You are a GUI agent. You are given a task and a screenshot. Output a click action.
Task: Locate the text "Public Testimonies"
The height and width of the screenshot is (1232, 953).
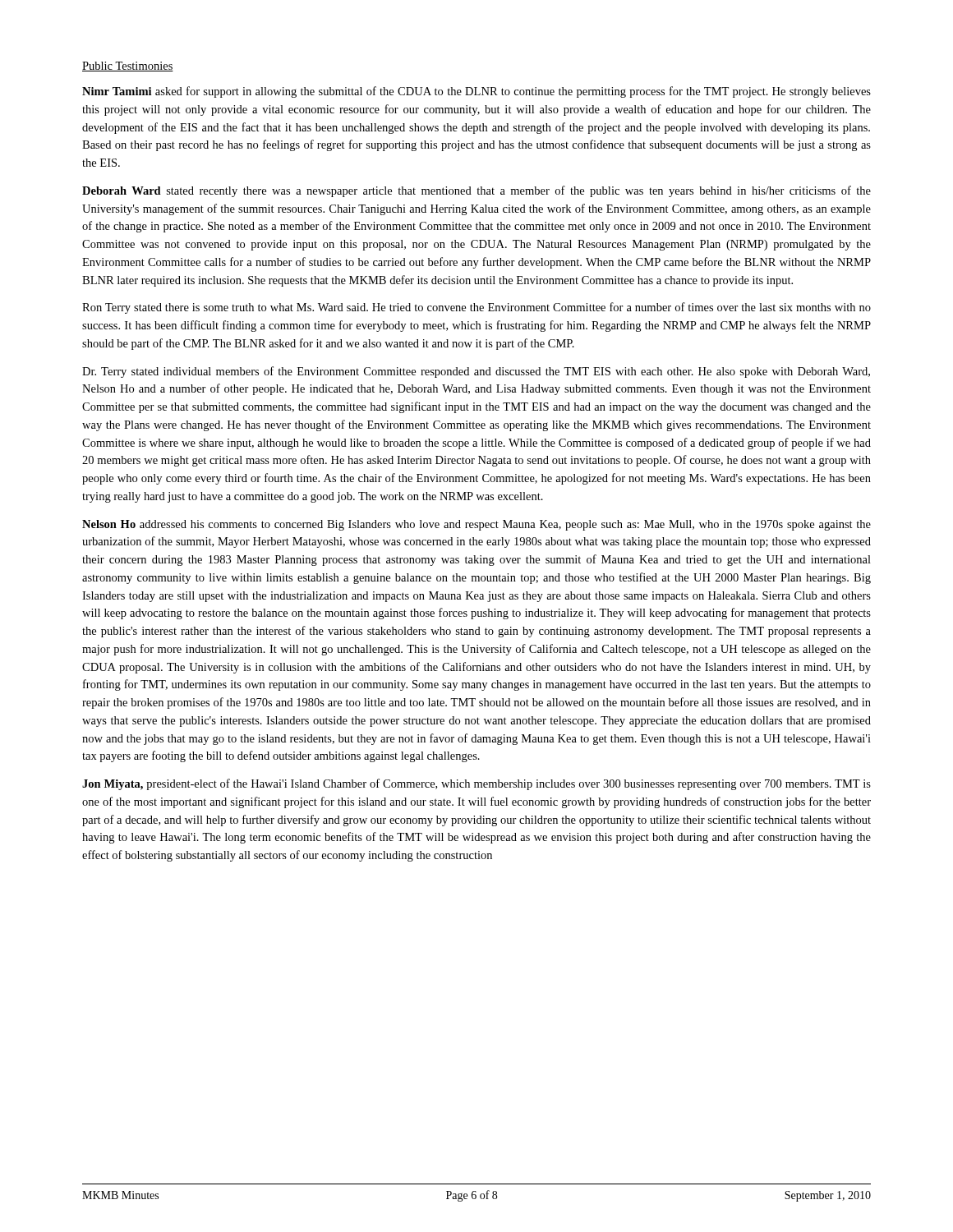coord(127,66)
